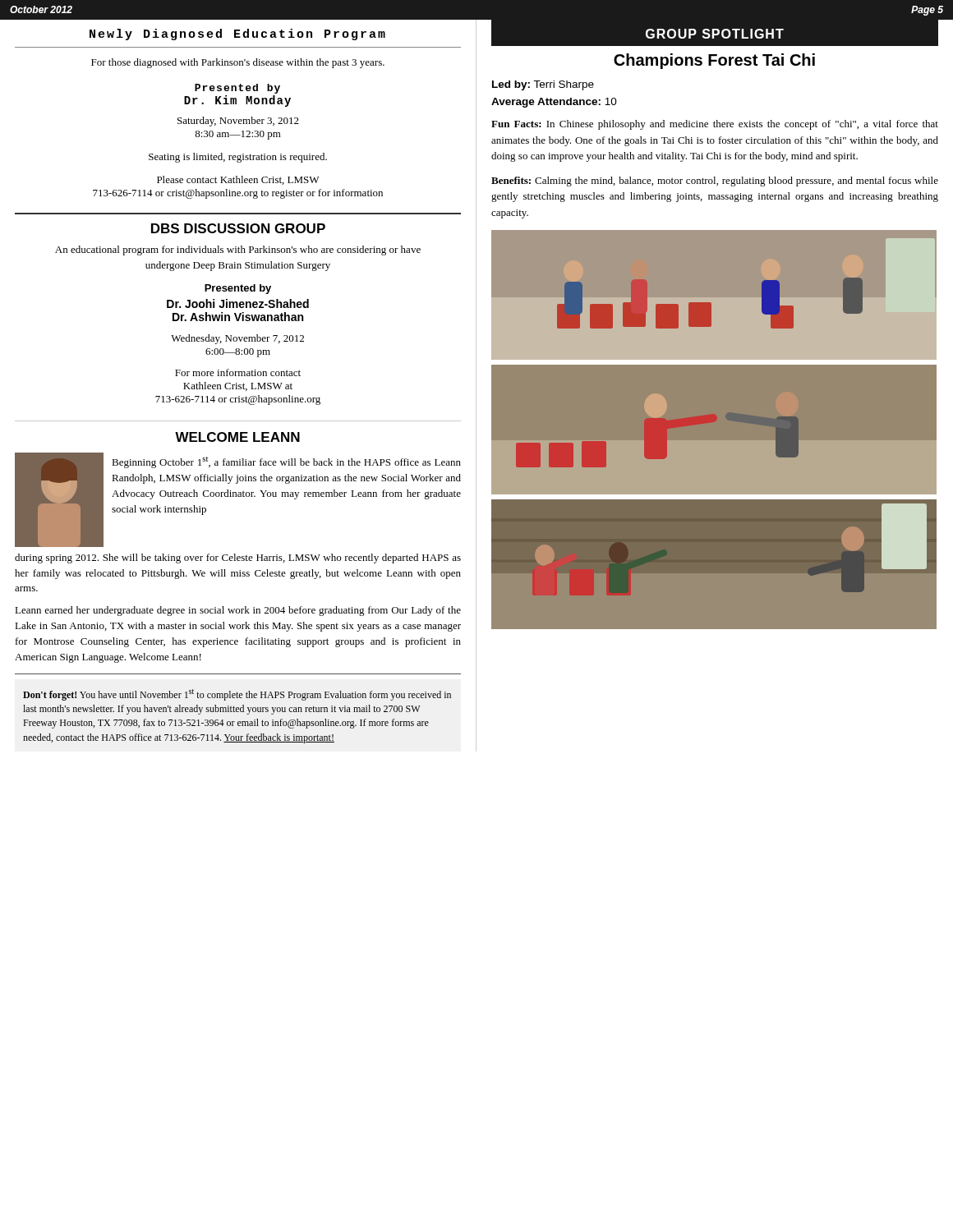Select the region starting "Saturday, November 3, 2012 8:30 am—12:30 pm"
The height and width of the screenshot is (1232, 953).
(238, 127)
